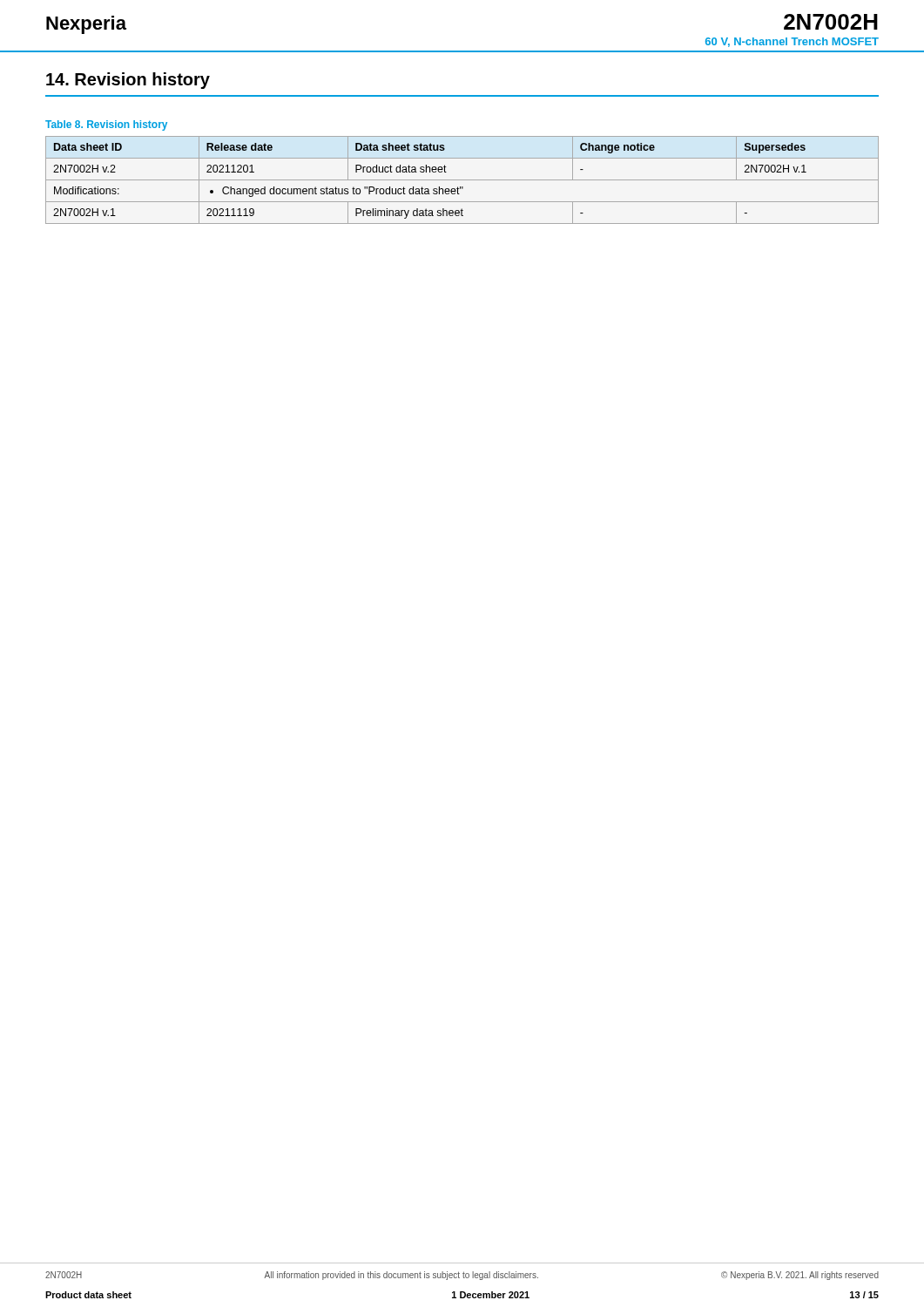The height and width of the screenshot is (1307, 924).
Task: Locate a table
Action: [462, 180]
